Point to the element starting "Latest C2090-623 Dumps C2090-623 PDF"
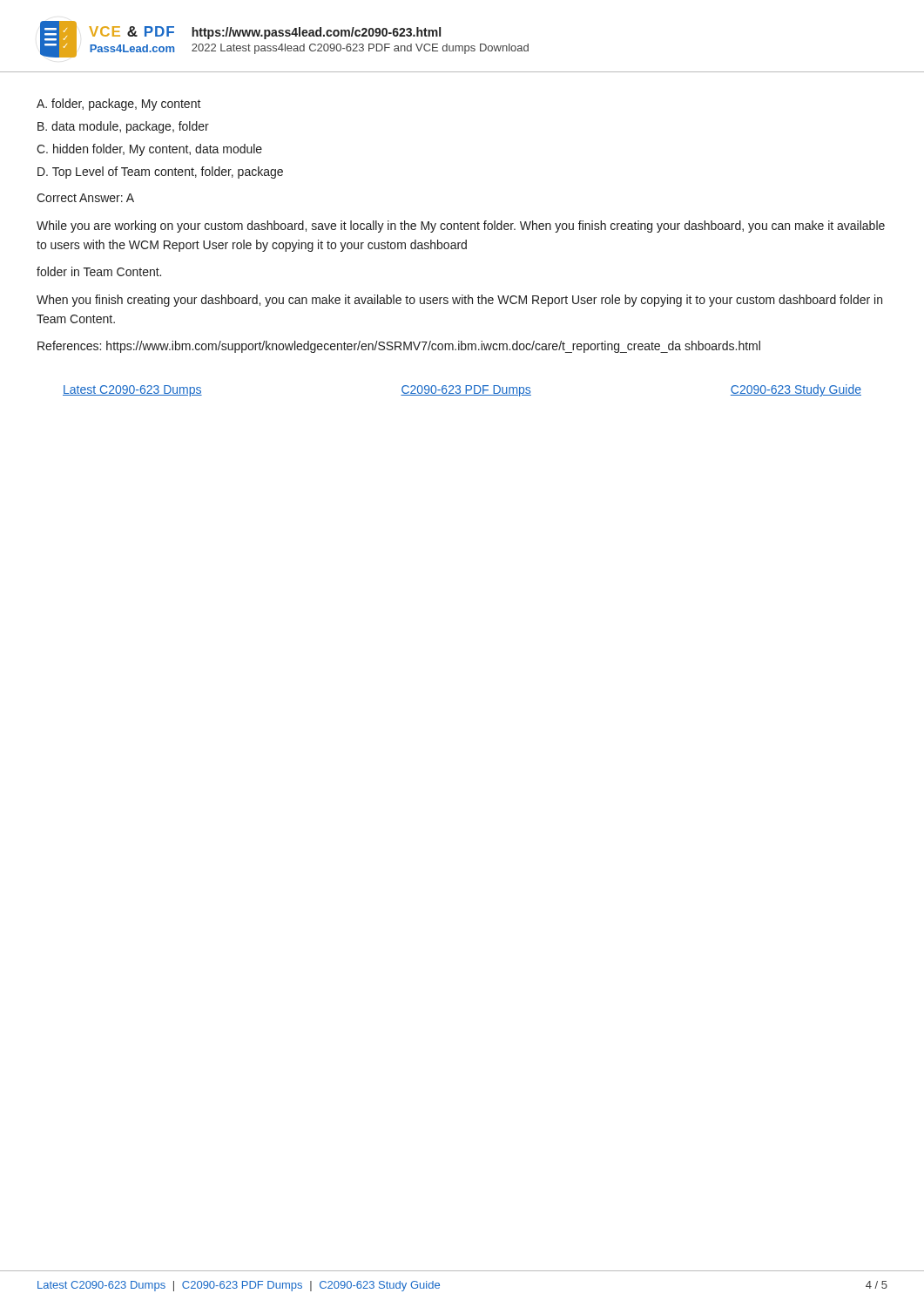Viewport: 924px width, 1307px height. click(x=462, y=390)
